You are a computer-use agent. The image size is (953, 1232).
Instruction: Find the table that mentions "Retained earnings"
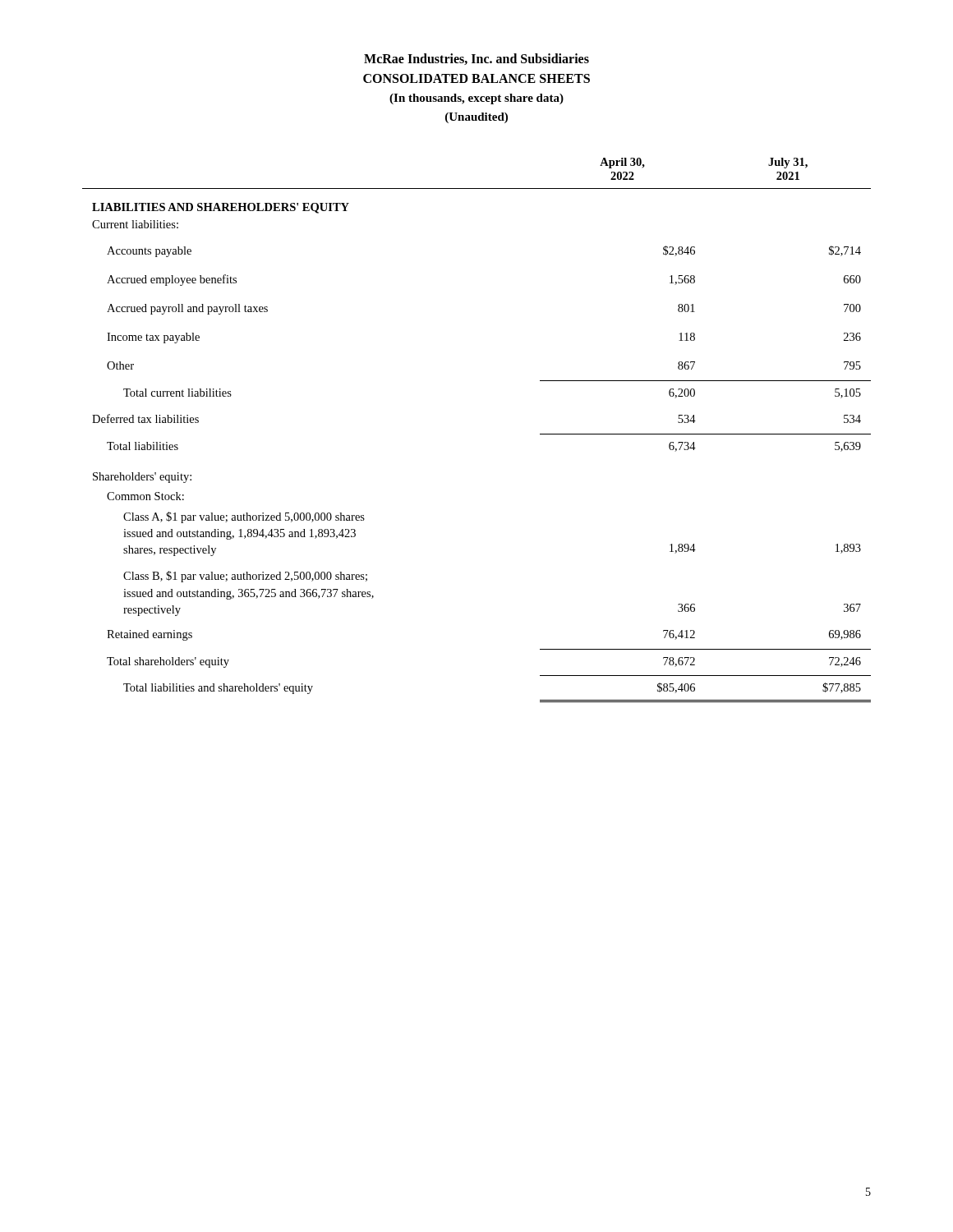pyautogui.click(x=476, y=427)
